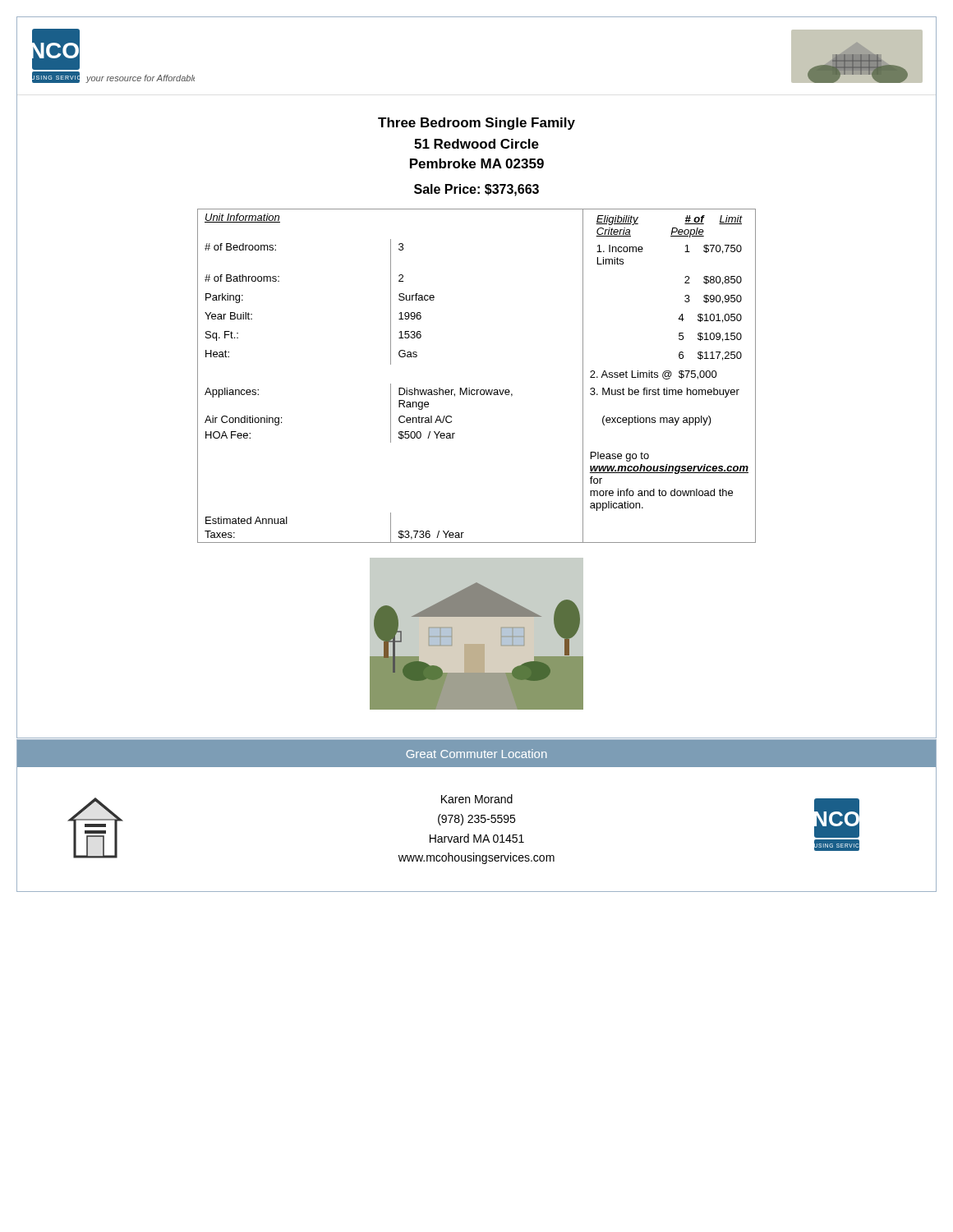
Task: Locate the text "51 Redwood Circle"
Action: coord(476,144)
